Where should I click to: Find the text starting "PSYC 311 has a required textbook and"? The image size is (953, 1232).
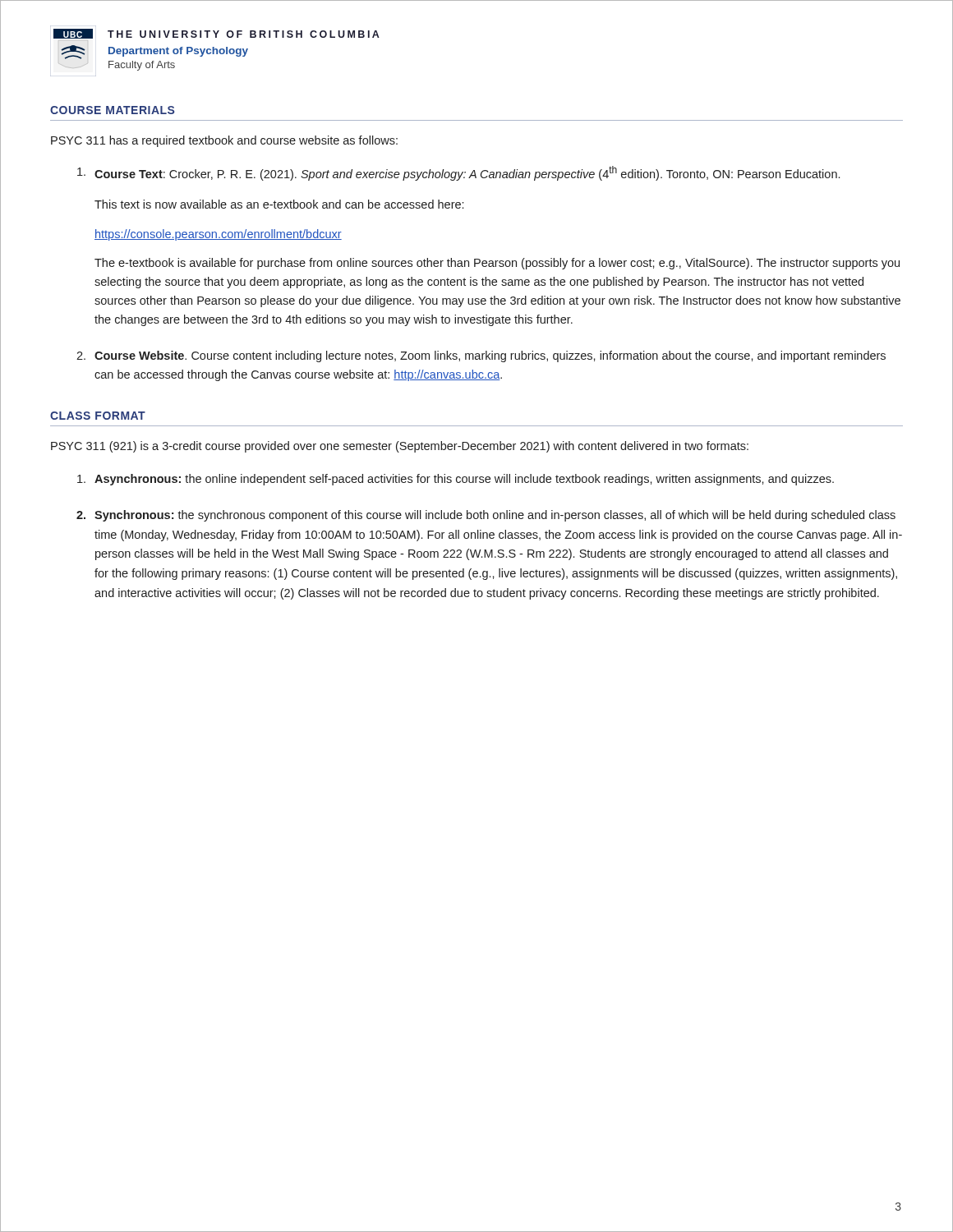point(224,140)
